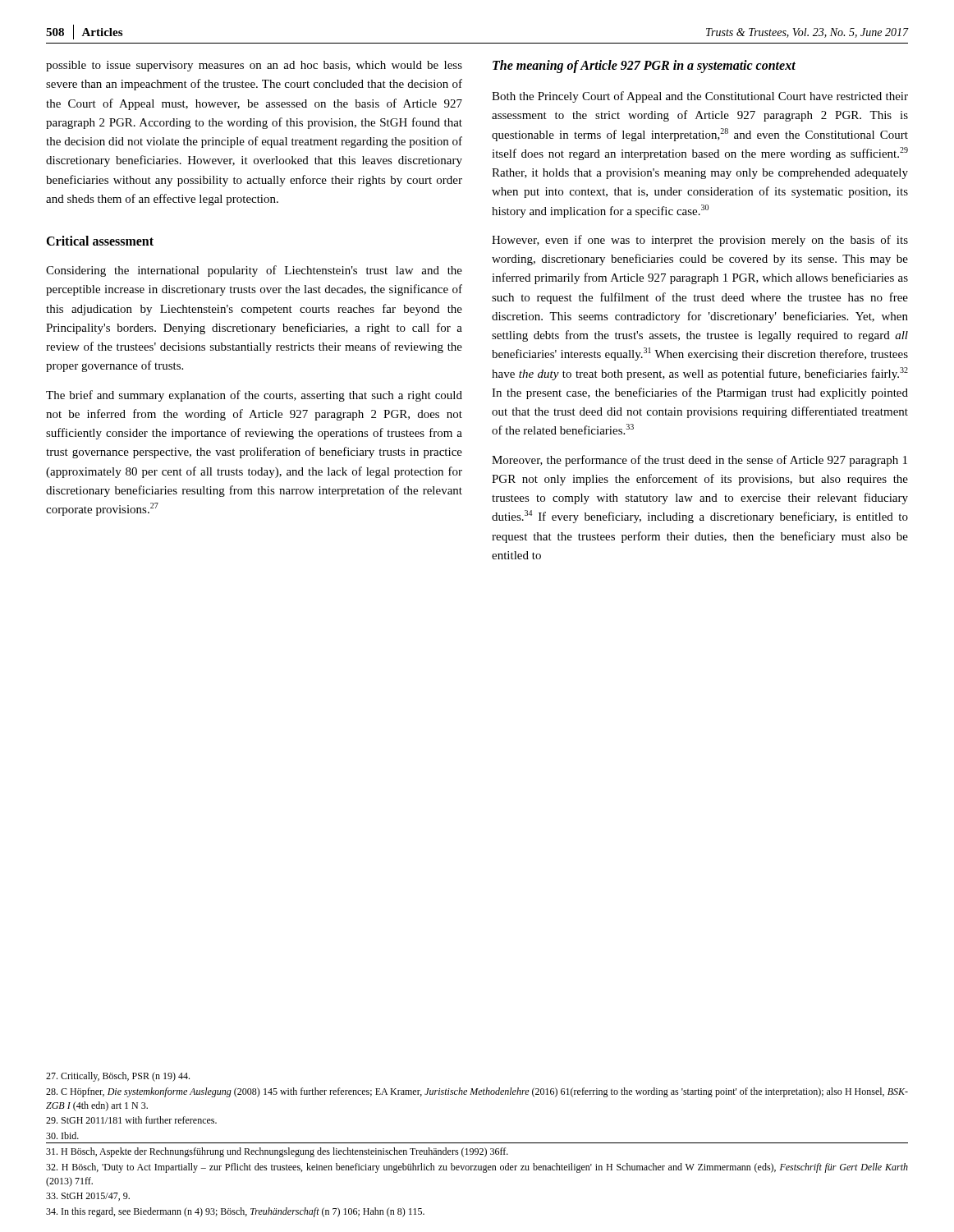Select the text block that reads "The brief and summary"
954x1232 pixels.
click(x=254, y=452)
